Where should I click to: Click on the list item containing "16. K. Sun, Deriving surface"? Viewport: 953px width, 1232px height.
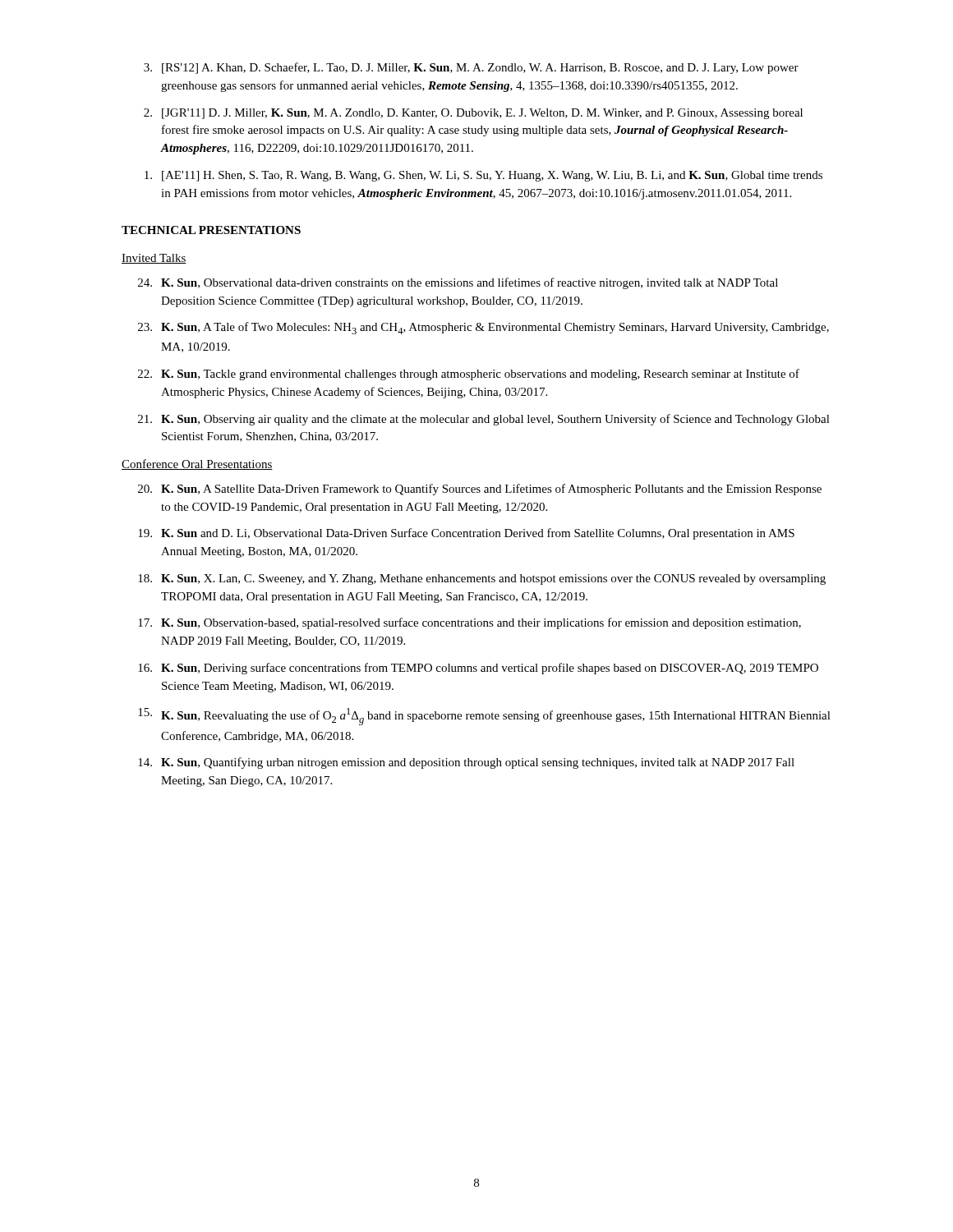click(x=476, y=677)
